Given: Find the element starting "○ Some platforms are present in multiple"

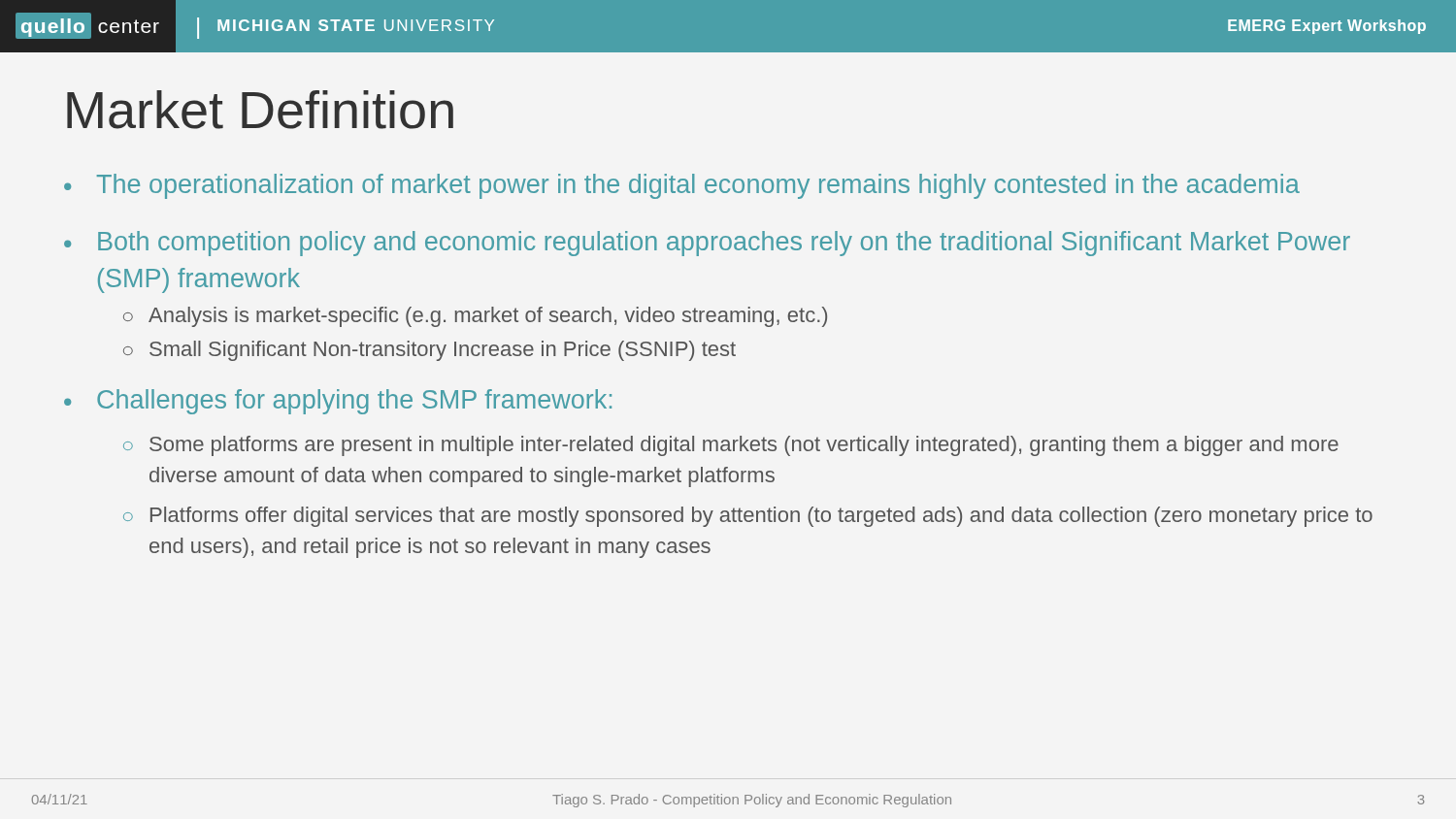Looking at the screenshot, I should (757, 460).
